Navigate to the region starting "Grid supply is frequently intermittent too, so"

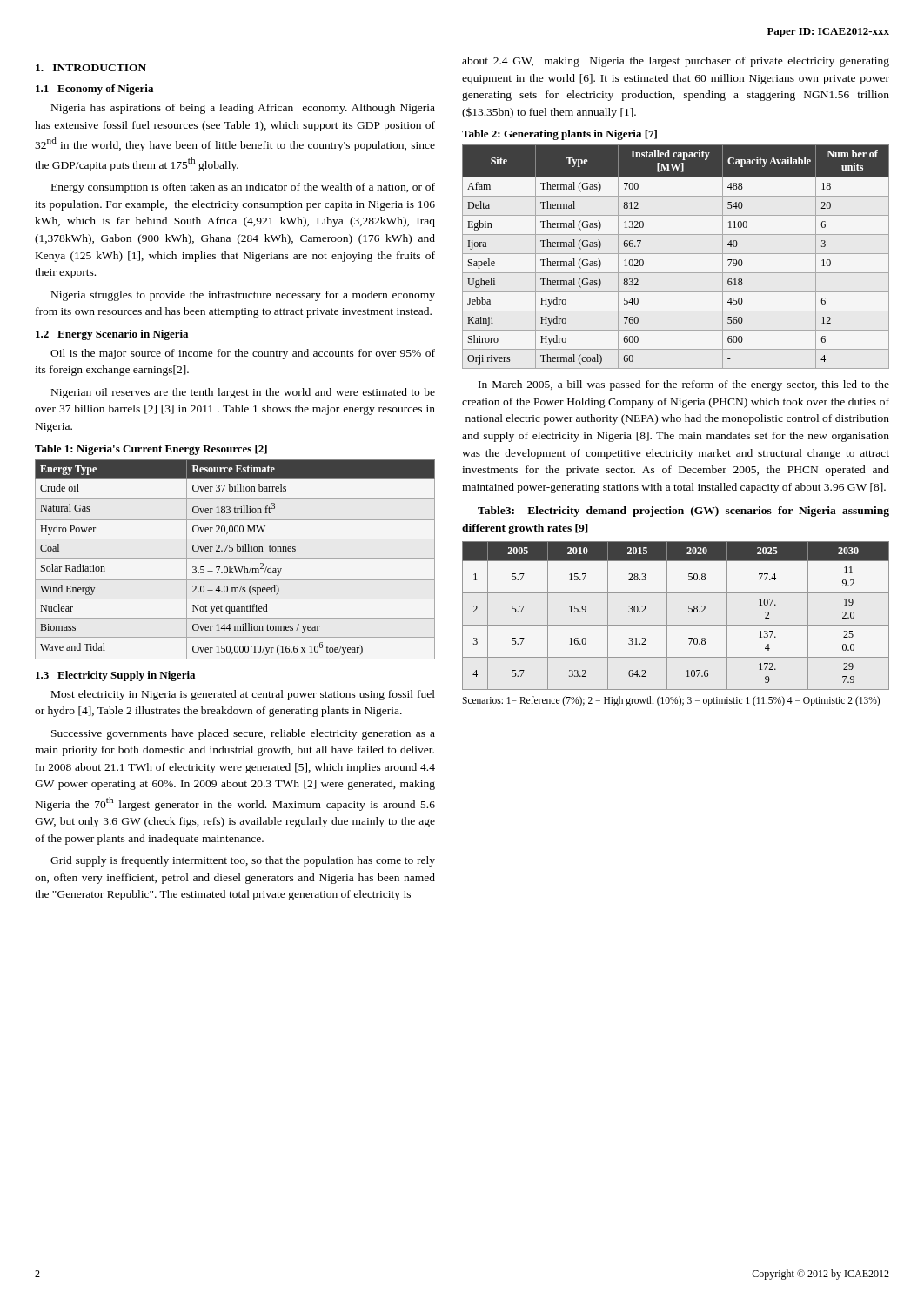[235, 877]
